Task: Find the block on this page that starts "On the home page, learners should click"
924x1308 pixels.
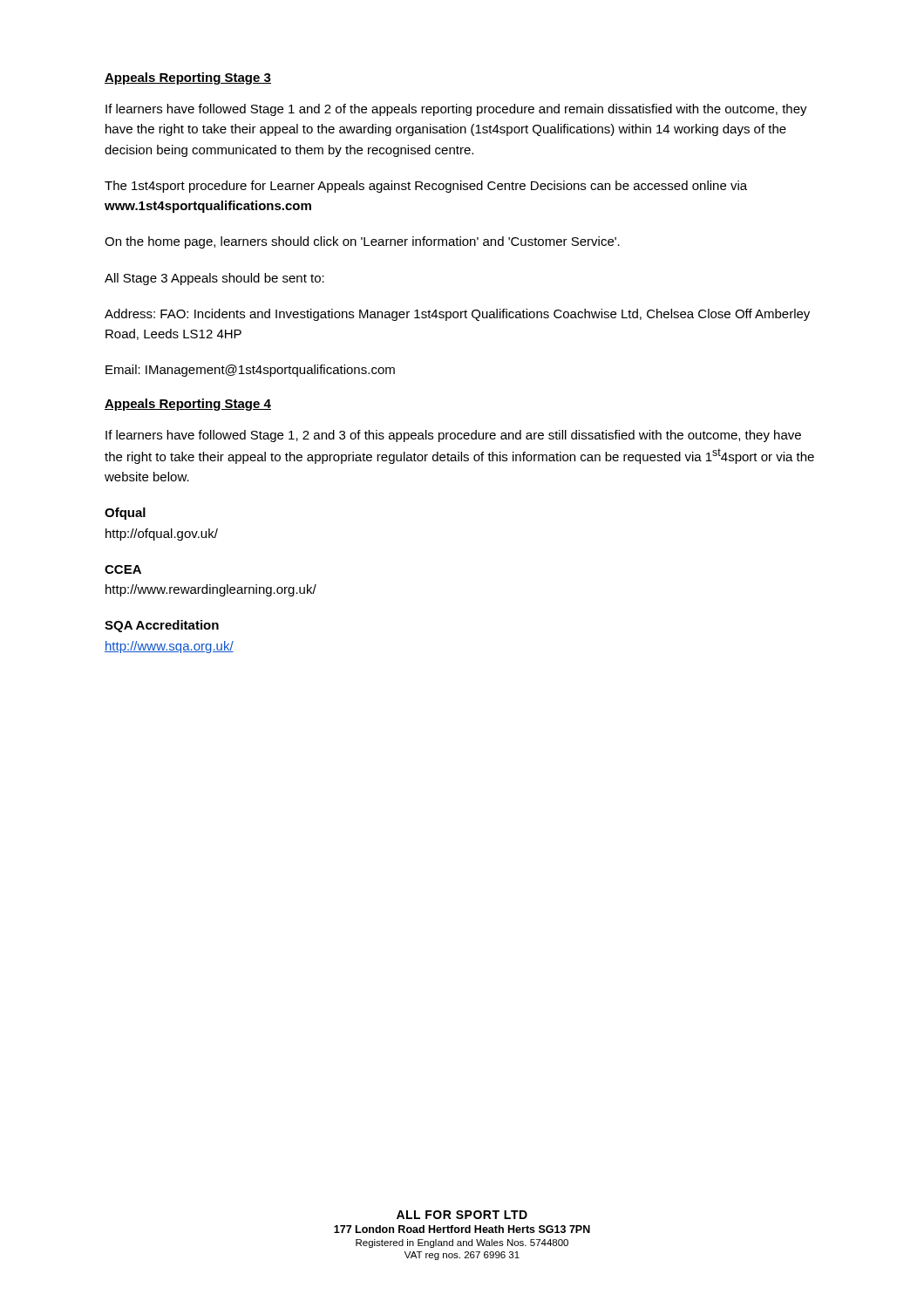Action: point(363,241)
